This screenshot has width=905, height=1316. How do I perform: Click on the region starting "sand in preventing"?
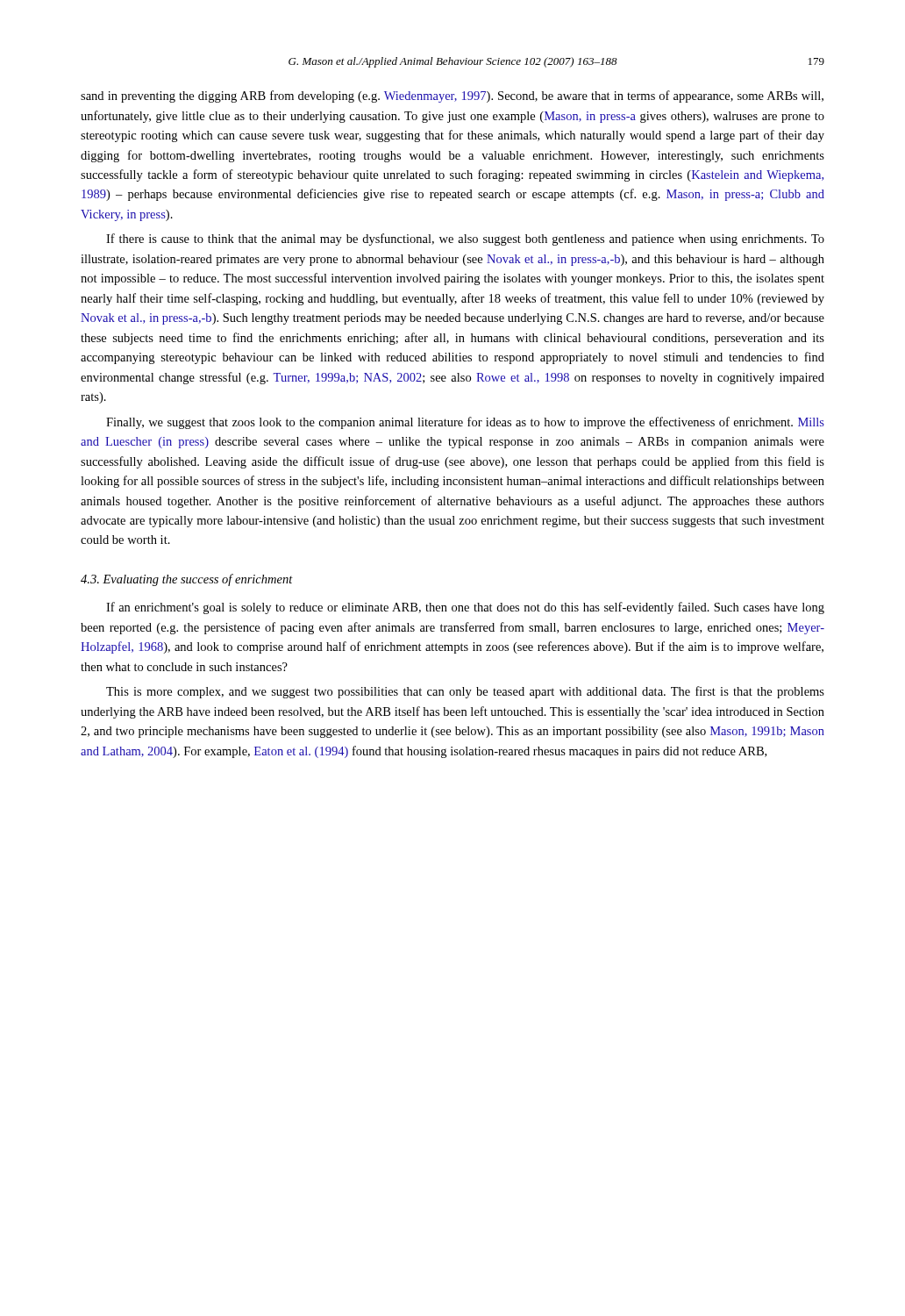coord(452,318)
